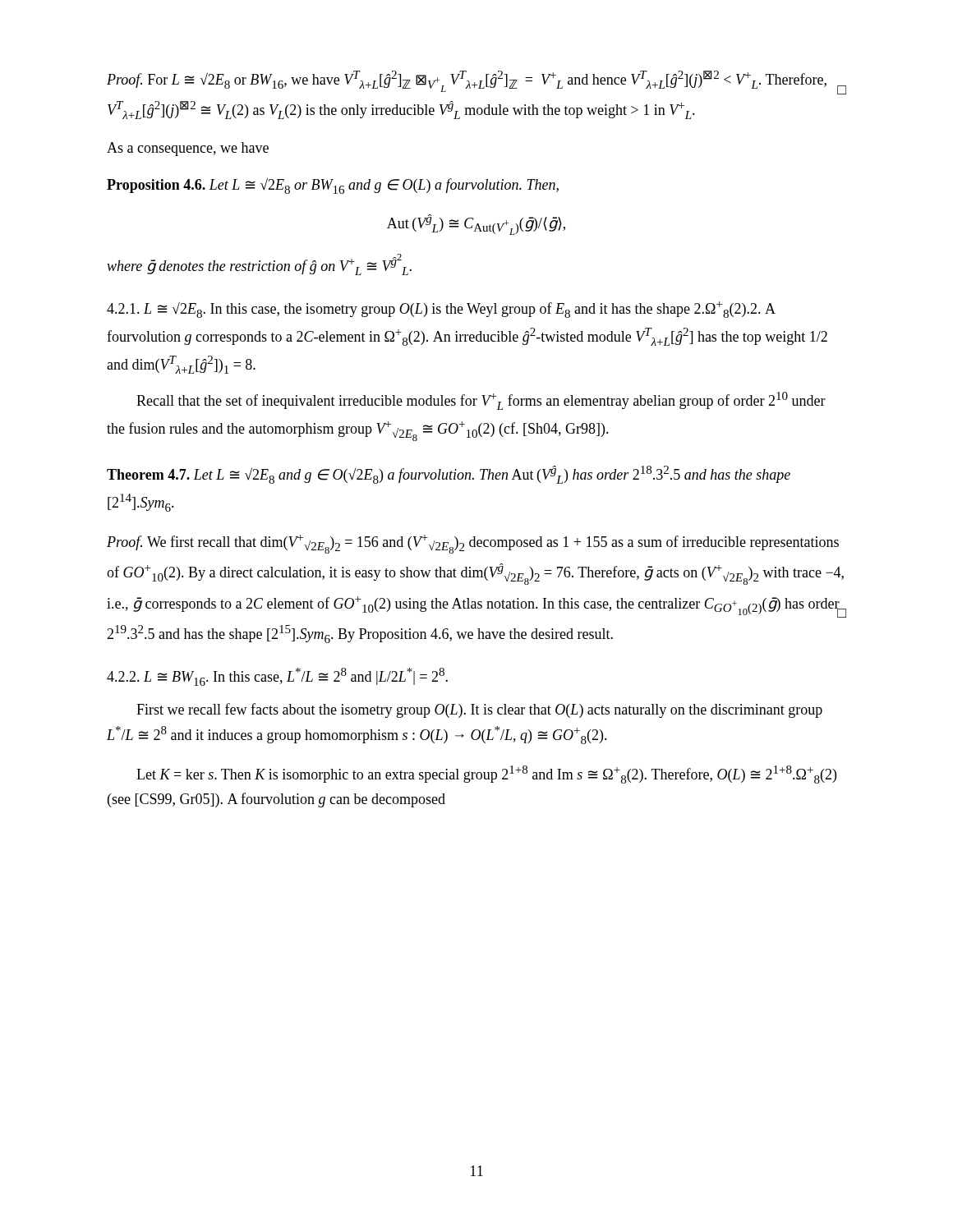Point to the text starting "Let K = ker s. Then K is"

click(472, 785)
